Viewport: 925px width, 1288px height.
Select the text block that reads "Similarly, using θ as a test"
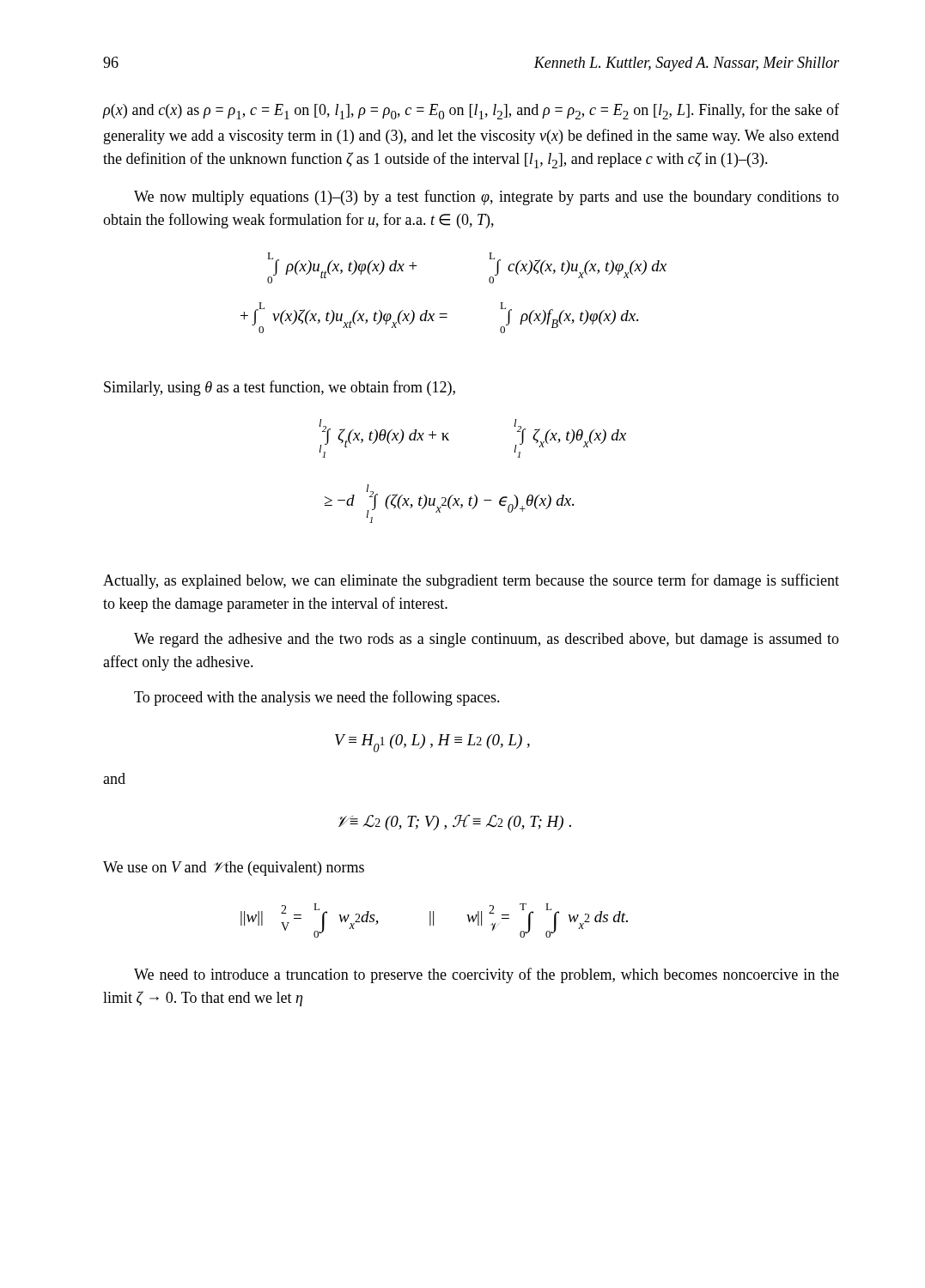(280, 388)
